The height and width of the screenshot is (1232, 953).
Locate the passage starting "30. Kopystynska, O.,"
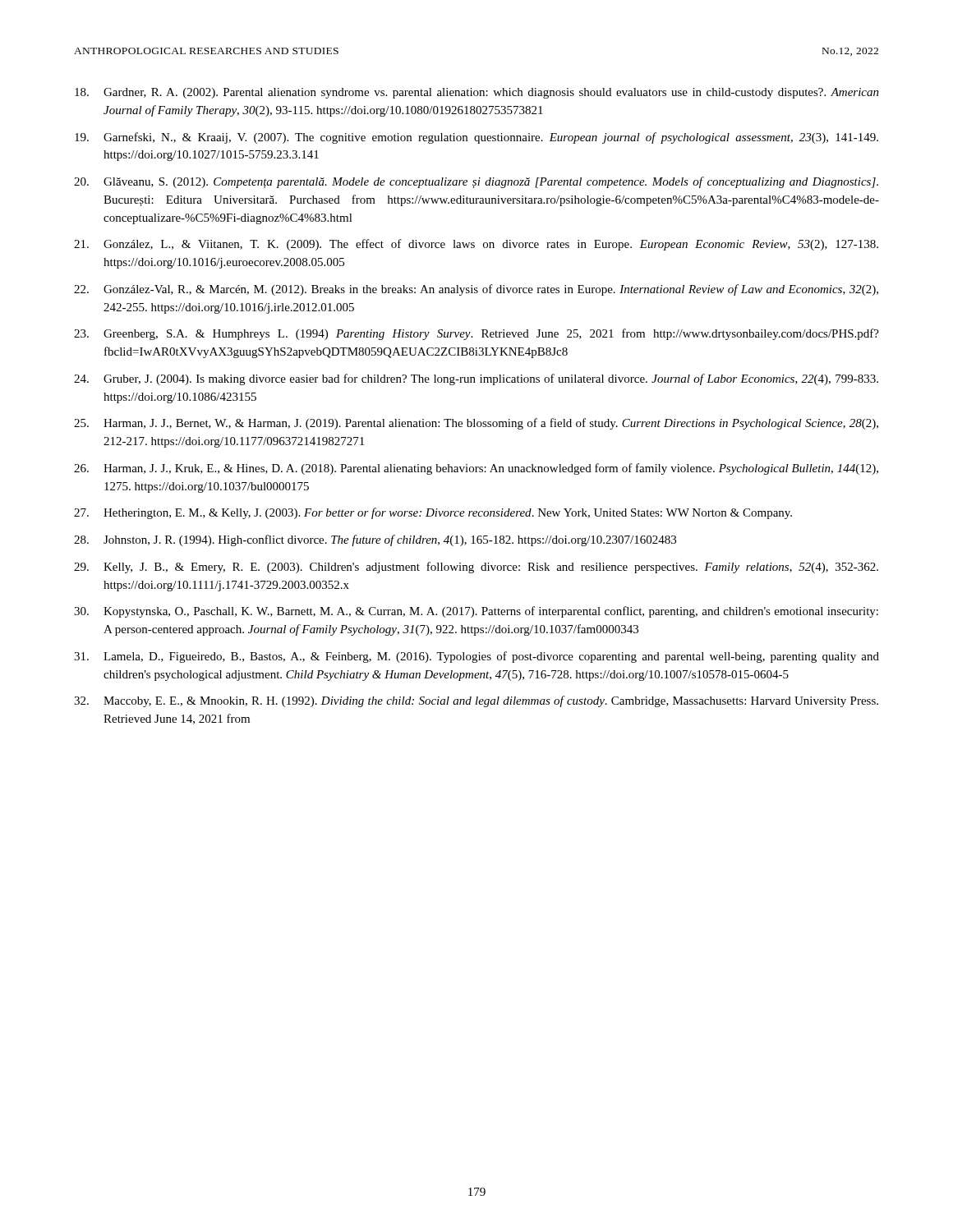[476, 621]
